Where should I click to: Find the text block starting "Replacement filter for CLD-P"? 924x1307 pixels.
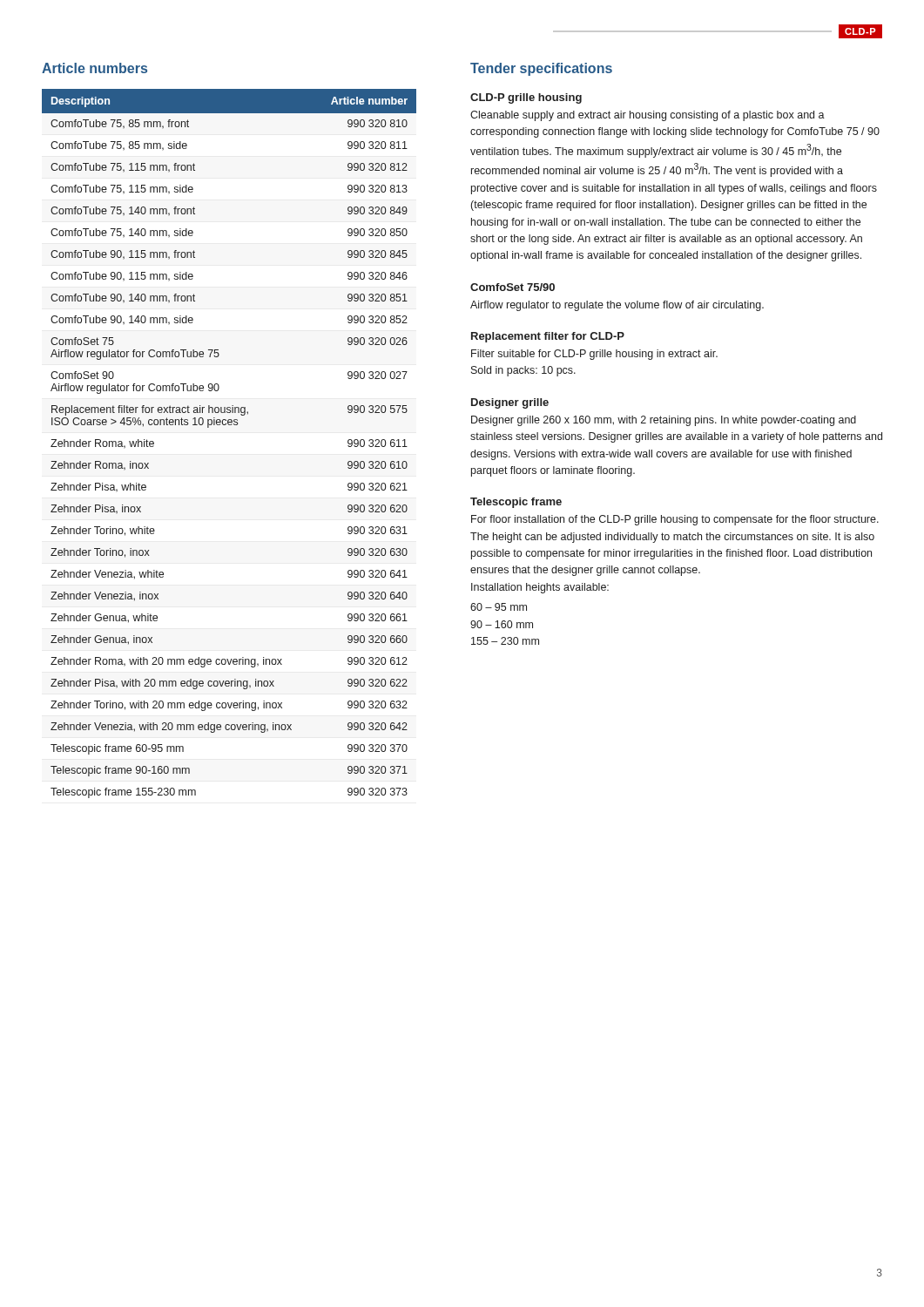point(547,336)
